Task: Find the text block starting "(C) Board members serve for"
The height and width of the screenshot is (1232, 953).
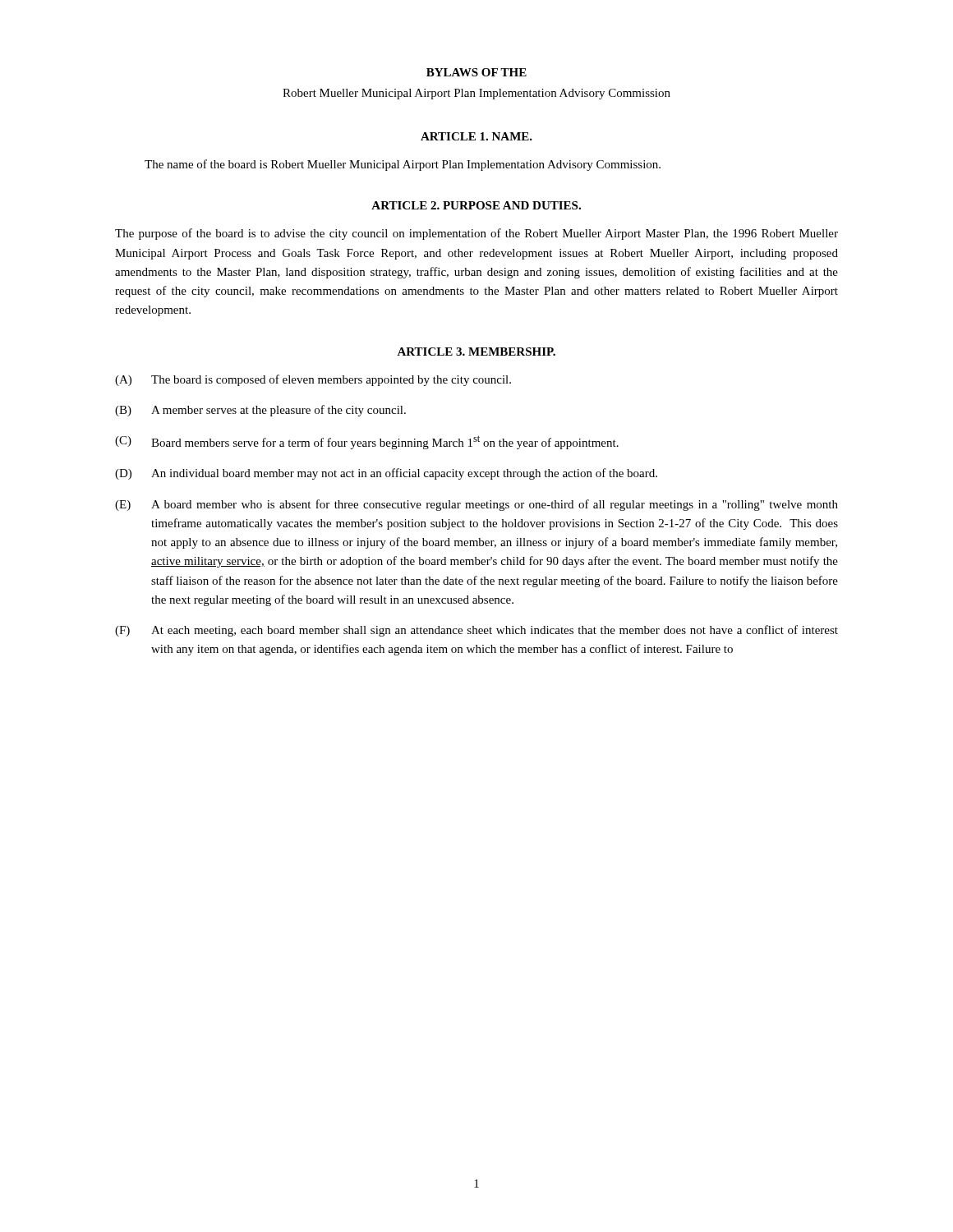Action: click(x=476, y=442)
